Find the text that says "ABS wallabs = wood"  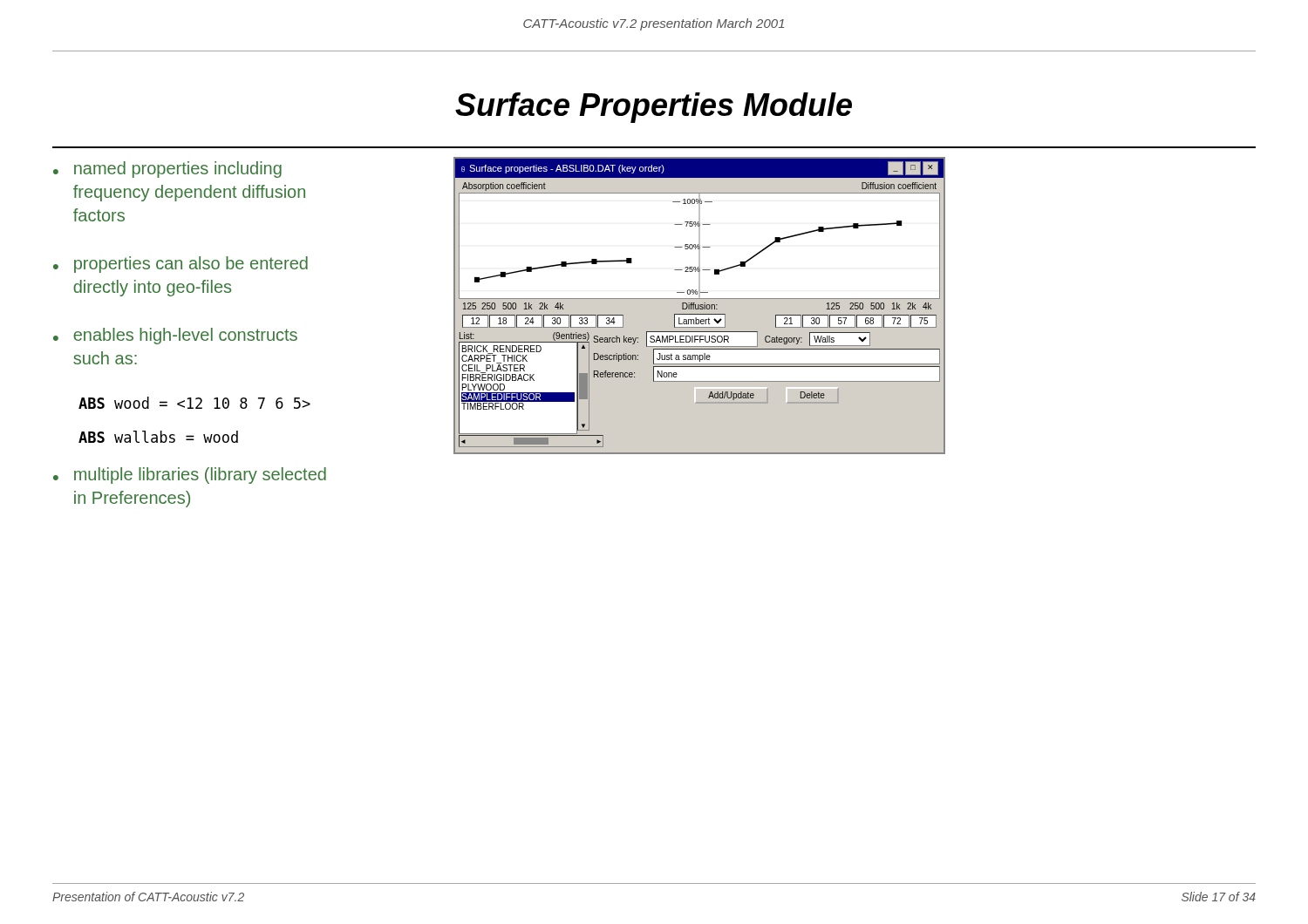[x=159, y=438]
